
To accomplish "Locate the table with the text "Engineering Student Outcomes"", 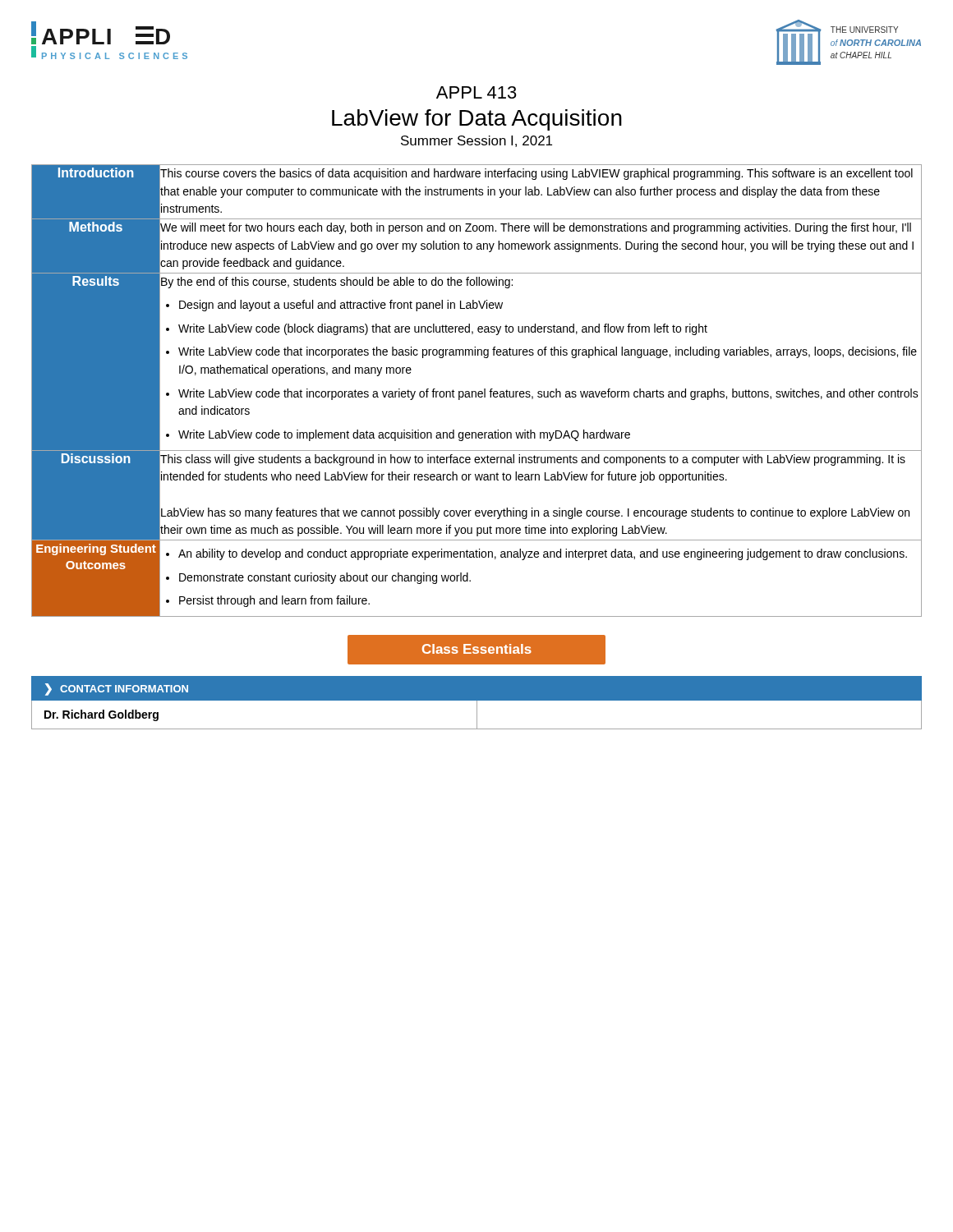I will point(476,391).
